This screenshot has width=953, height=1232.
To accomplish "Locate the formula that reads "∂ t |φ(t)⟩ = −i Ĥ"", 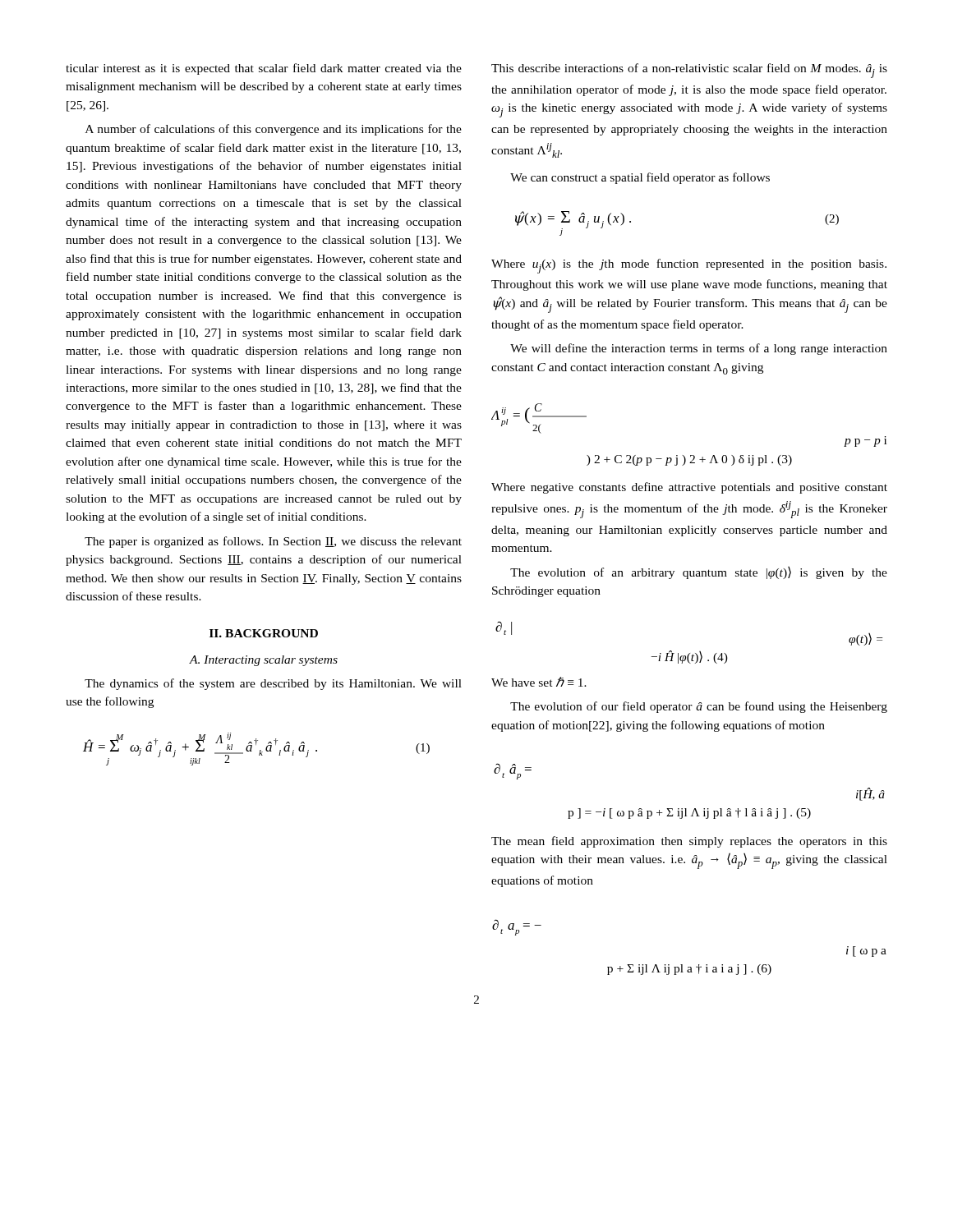I will tap(498, 631).
